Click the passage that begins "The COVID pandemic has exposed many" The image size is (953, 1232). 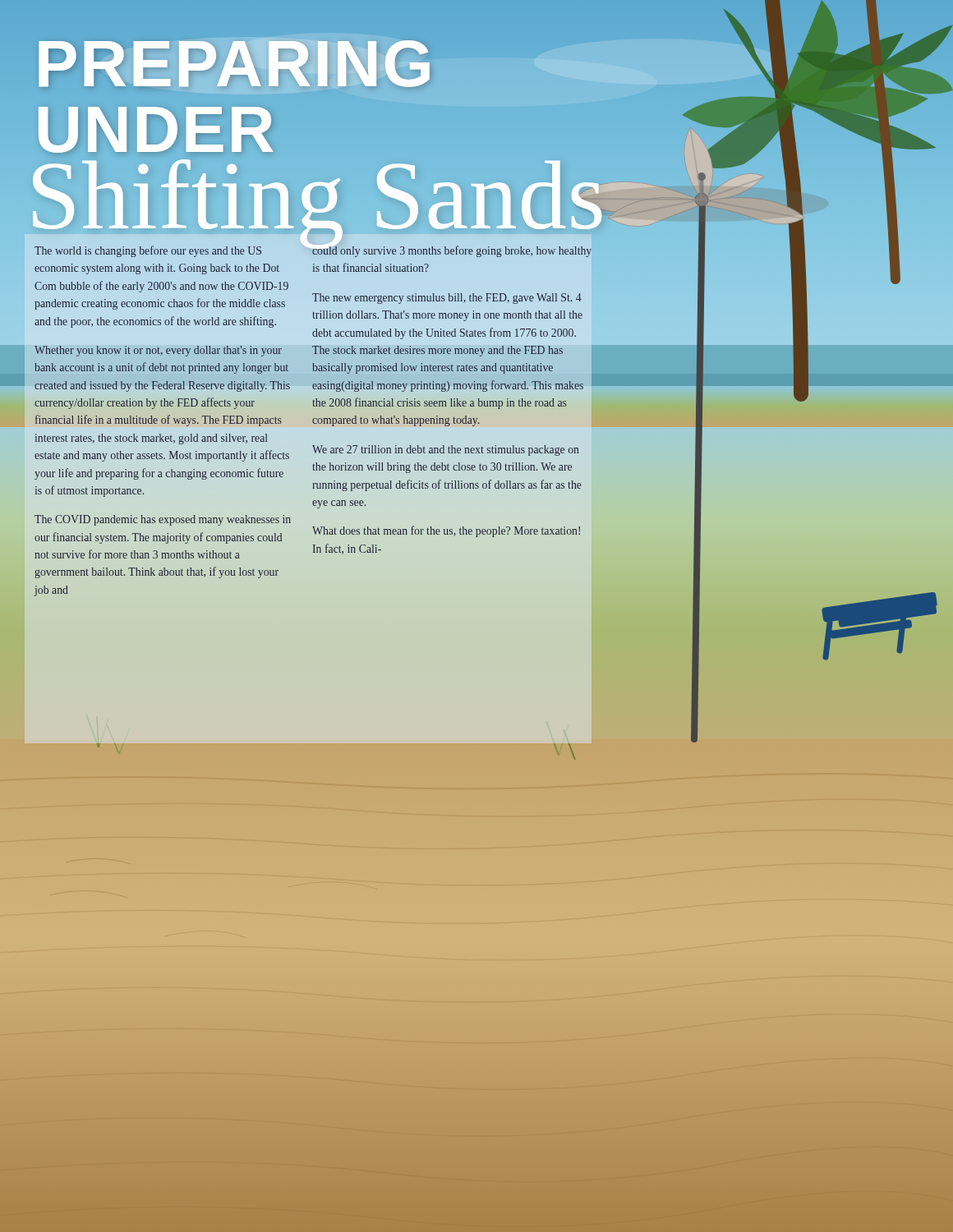(x=163, y=555)
